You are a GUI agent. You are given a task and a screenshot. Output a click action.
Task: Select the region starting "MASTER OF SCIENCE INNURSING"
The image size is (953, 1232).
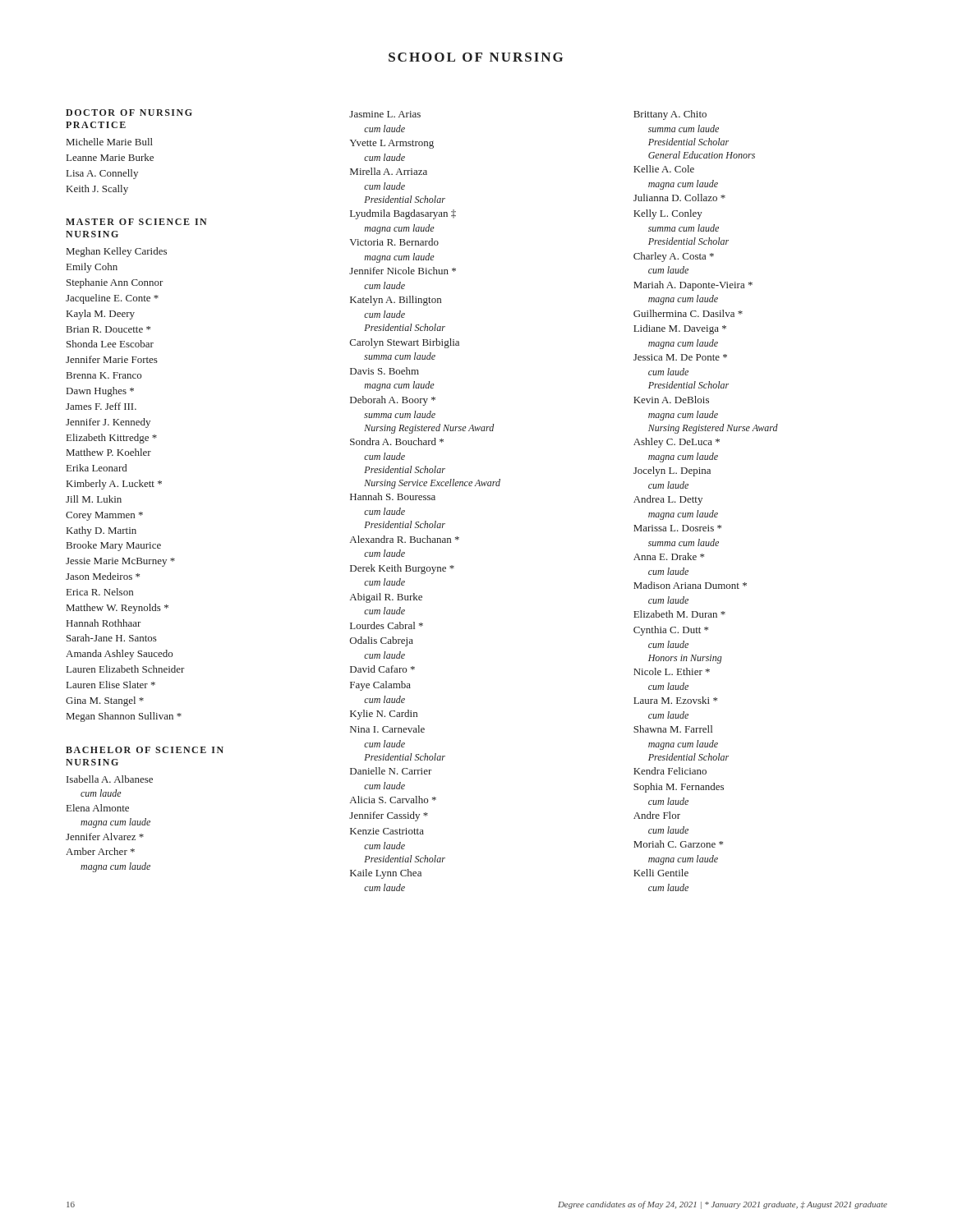(x=137, y=228)
